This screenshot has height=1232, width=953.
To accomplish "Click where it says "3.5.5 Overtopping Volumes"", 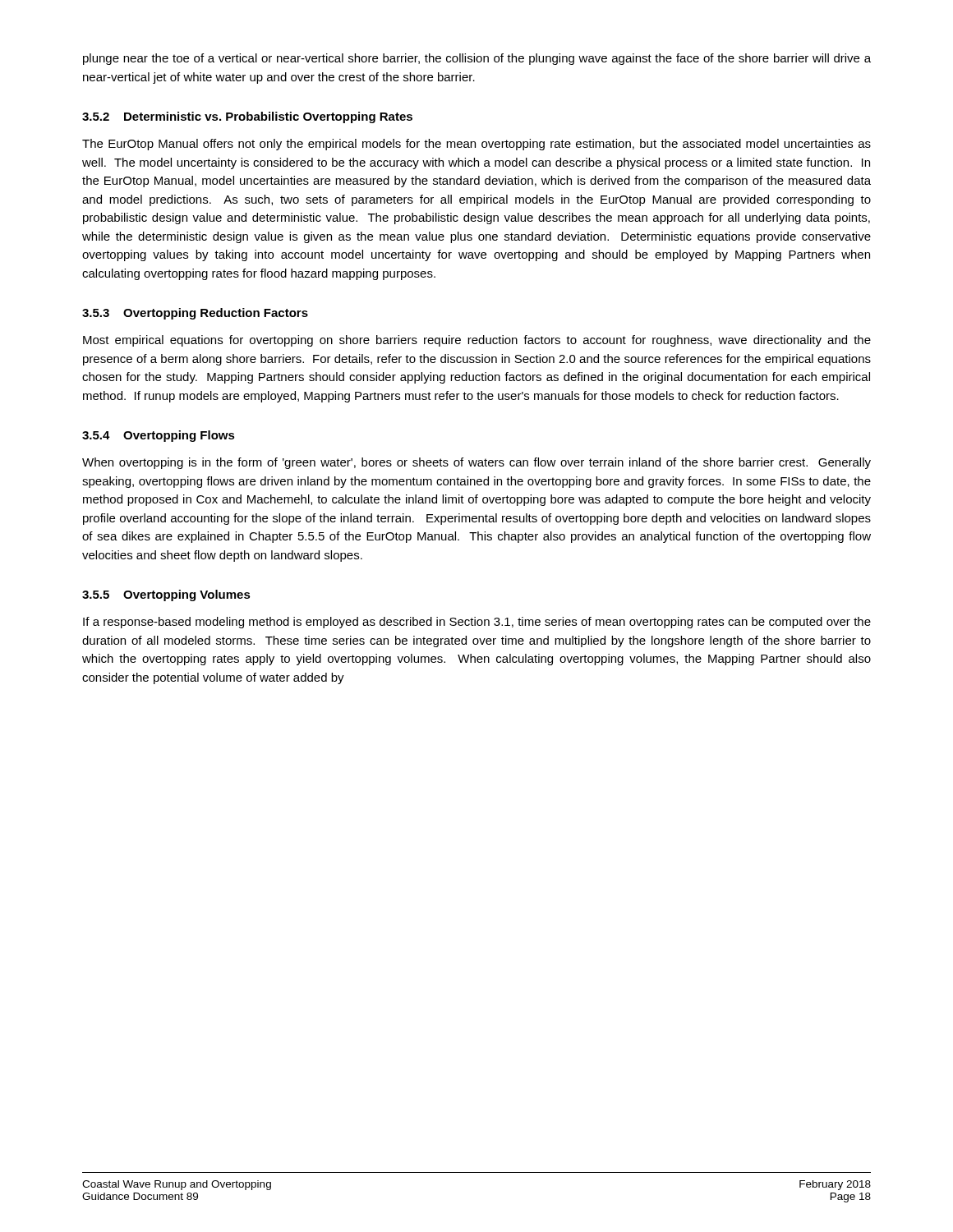I will [x=166, y=594].
